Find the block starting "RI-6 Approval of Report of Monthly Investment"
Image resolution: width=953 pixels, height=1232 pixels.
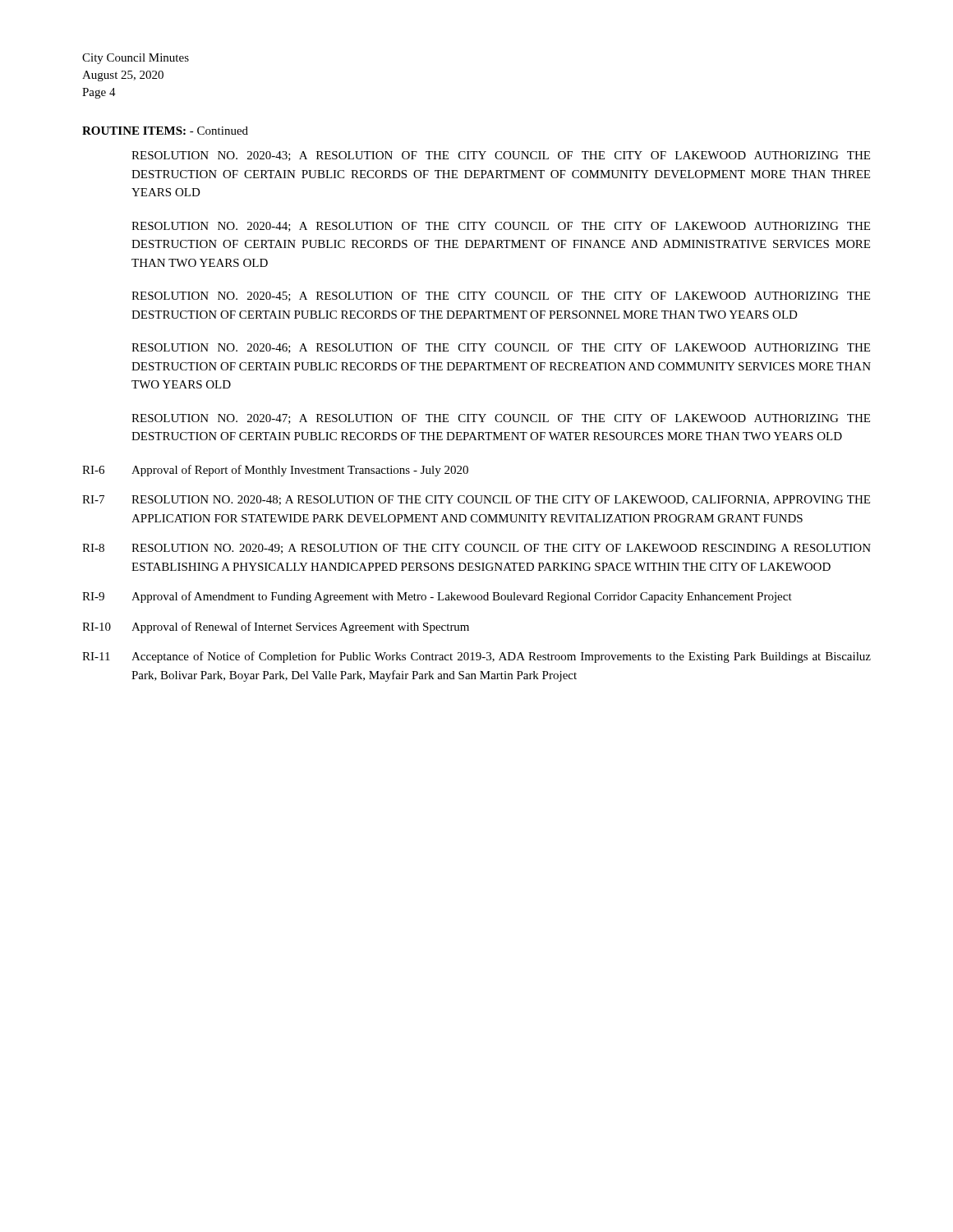[x=476, y=470]
